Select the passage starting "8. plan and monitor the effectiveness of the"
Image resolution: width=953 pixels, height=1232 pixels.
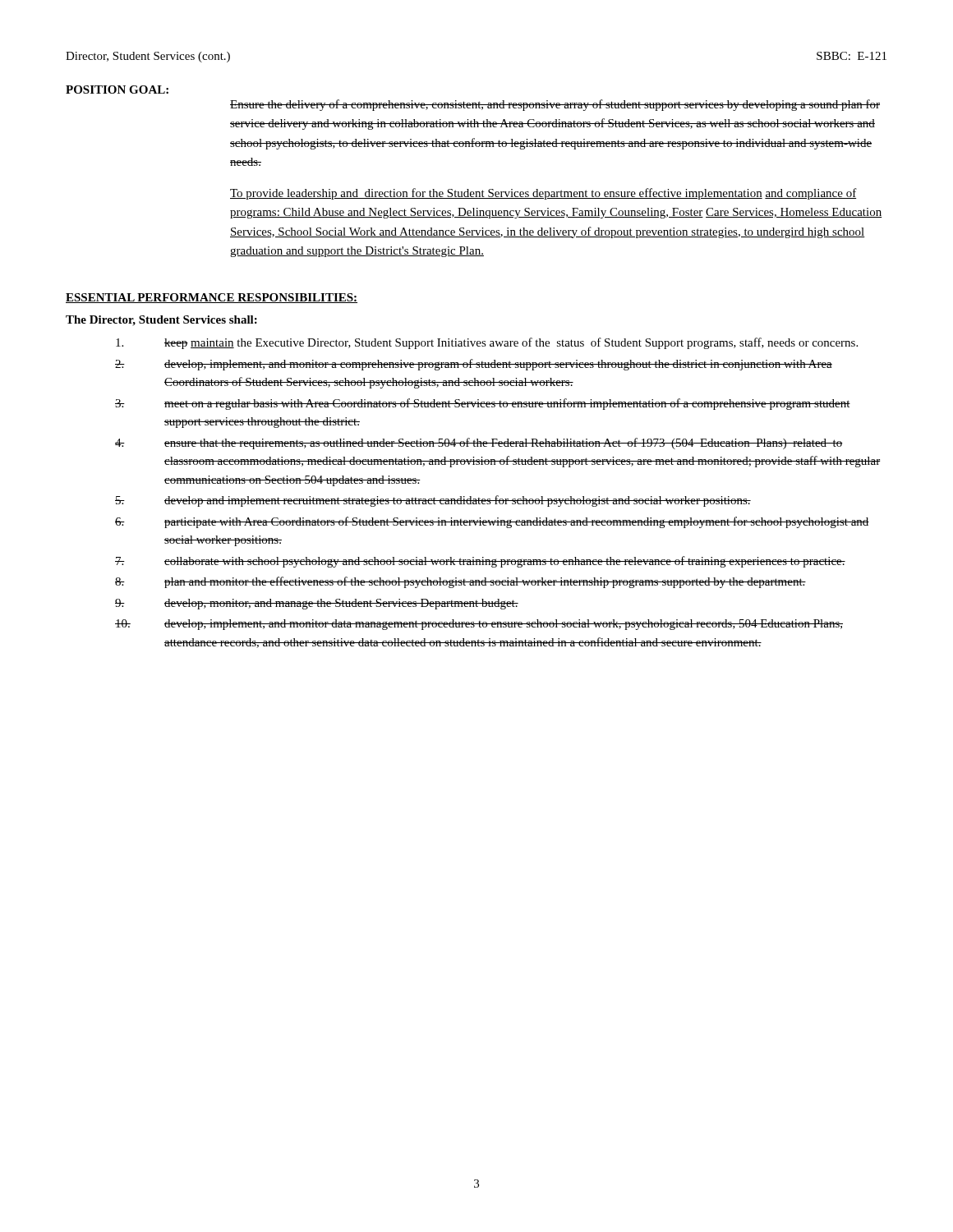pyautogui.click(x=476, y=582)
